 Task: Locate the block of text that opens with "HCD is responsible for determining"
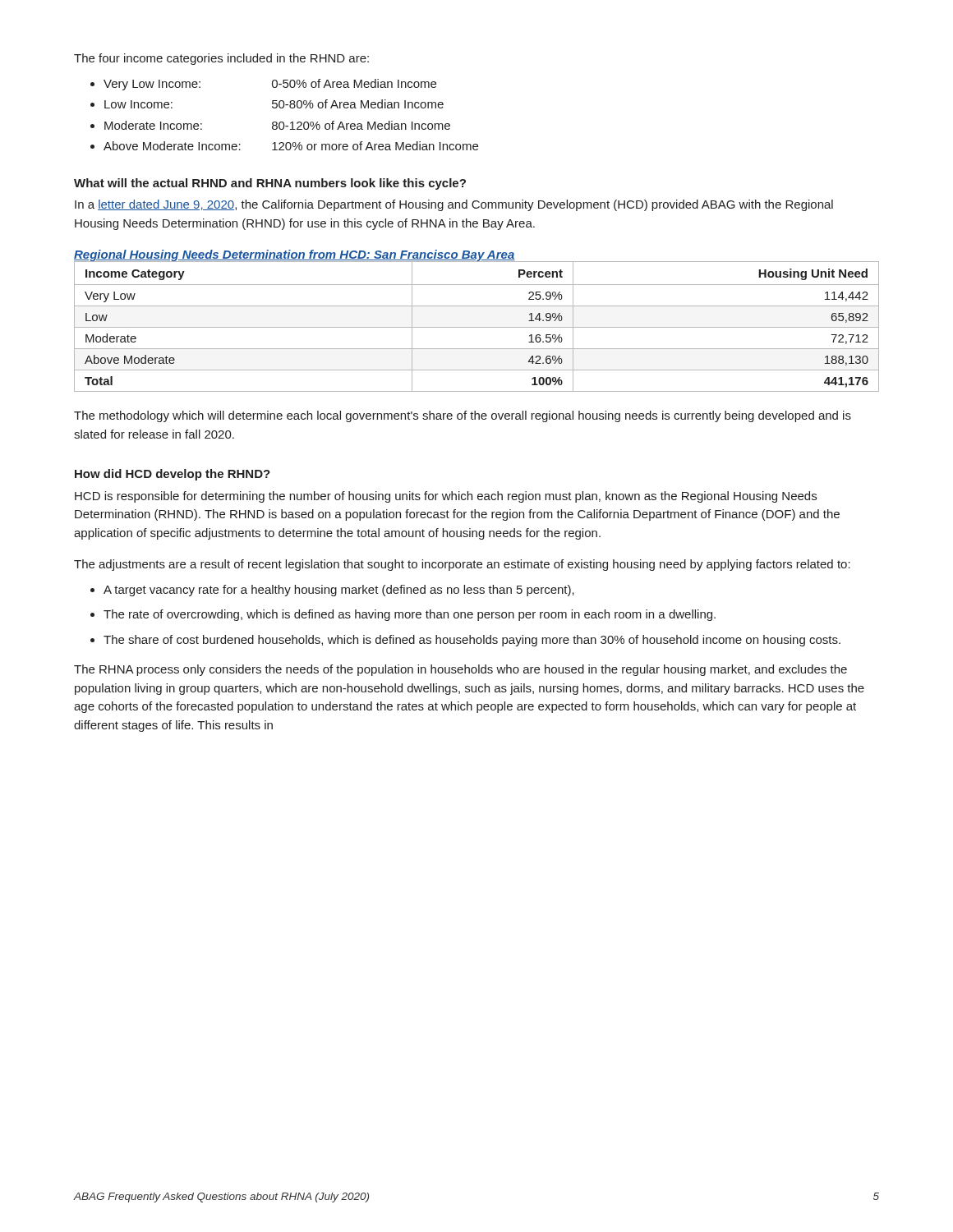[x=457, y=514]
